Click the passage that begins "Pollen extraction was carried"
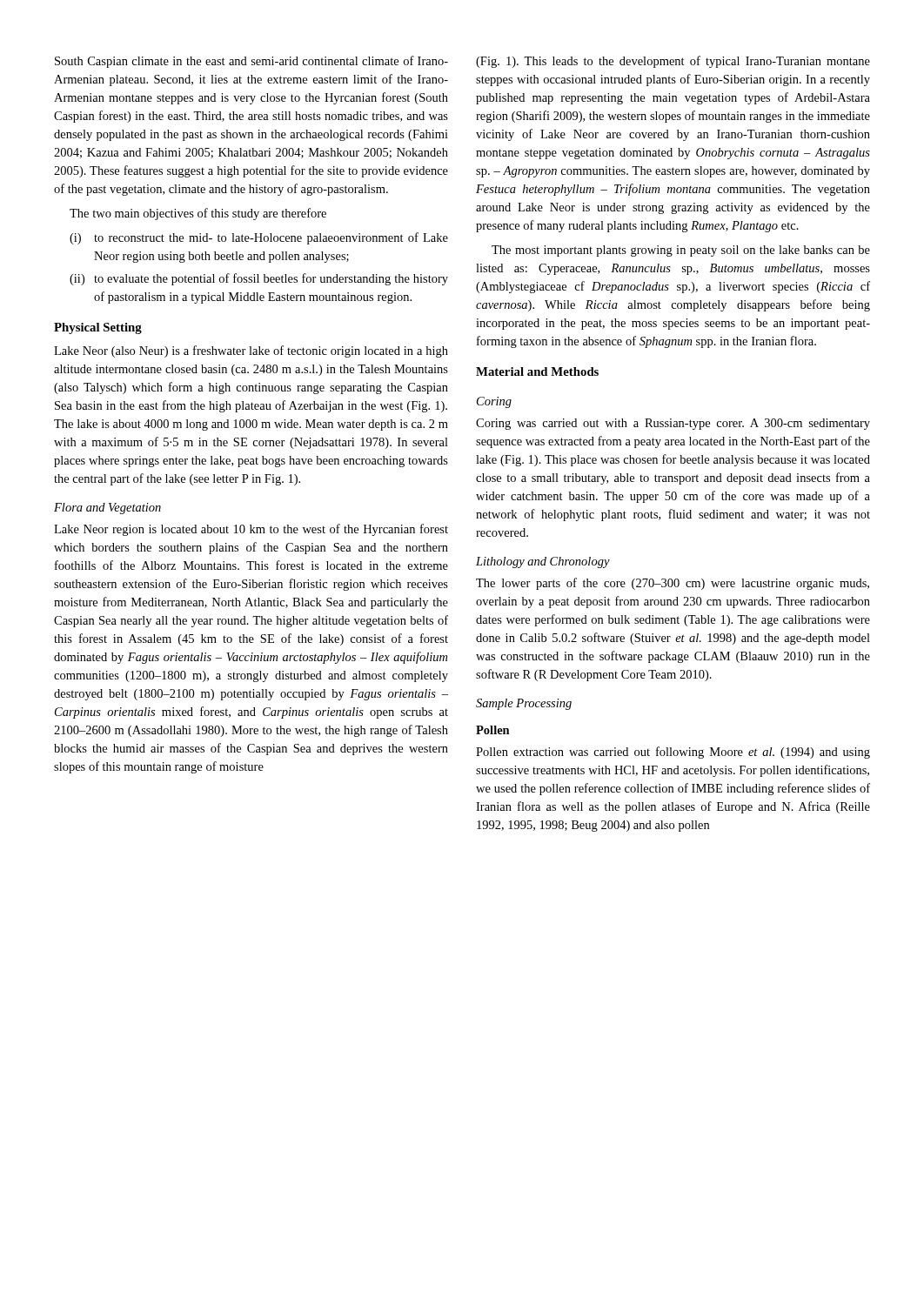 click(673, 789)
